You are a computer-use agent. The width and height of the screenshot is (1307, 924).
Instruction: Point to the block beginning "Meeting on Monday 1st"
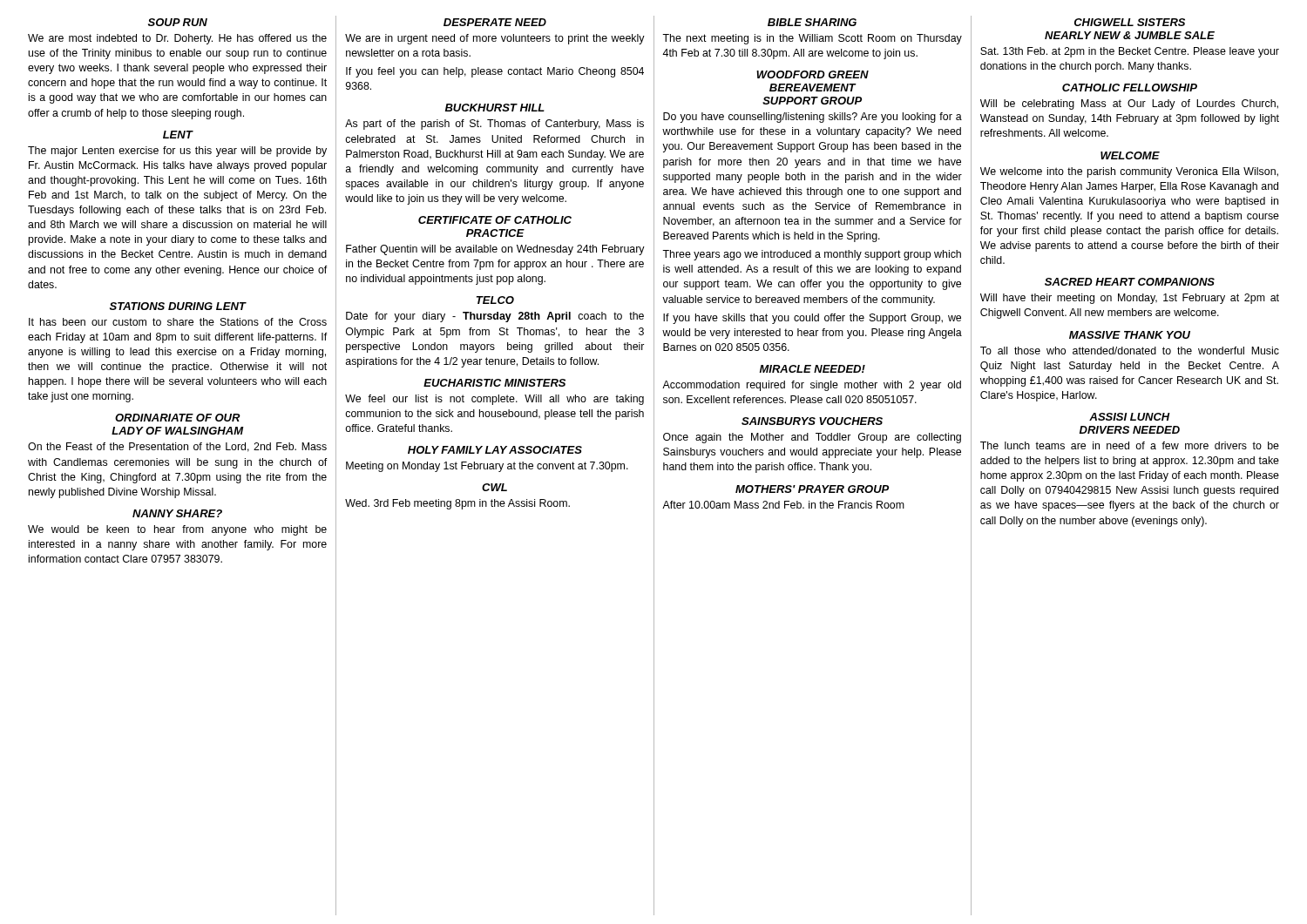point(495,467)
